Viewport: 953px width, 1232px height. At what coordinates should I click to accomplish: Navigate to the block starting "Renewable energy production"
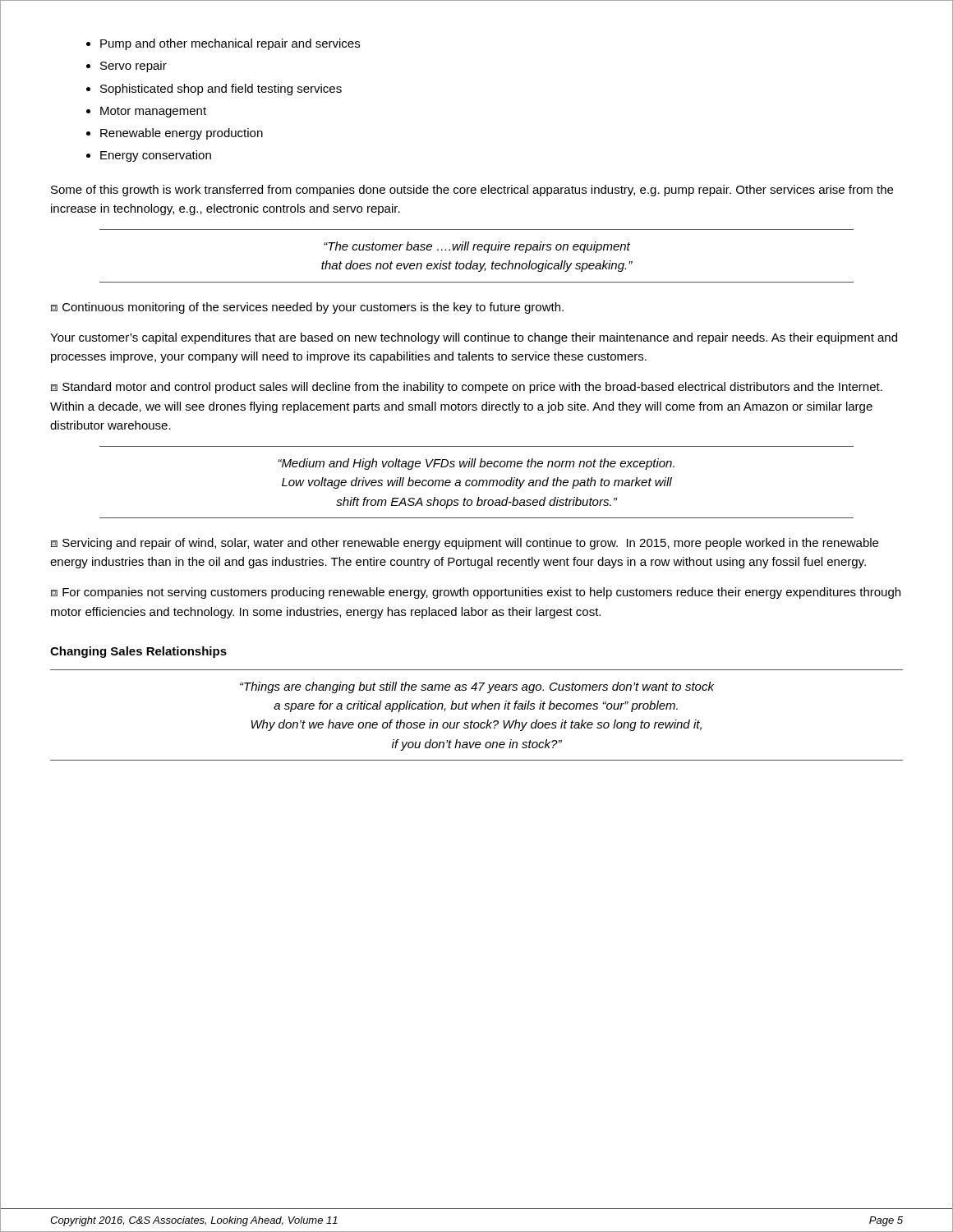[181, 133]
